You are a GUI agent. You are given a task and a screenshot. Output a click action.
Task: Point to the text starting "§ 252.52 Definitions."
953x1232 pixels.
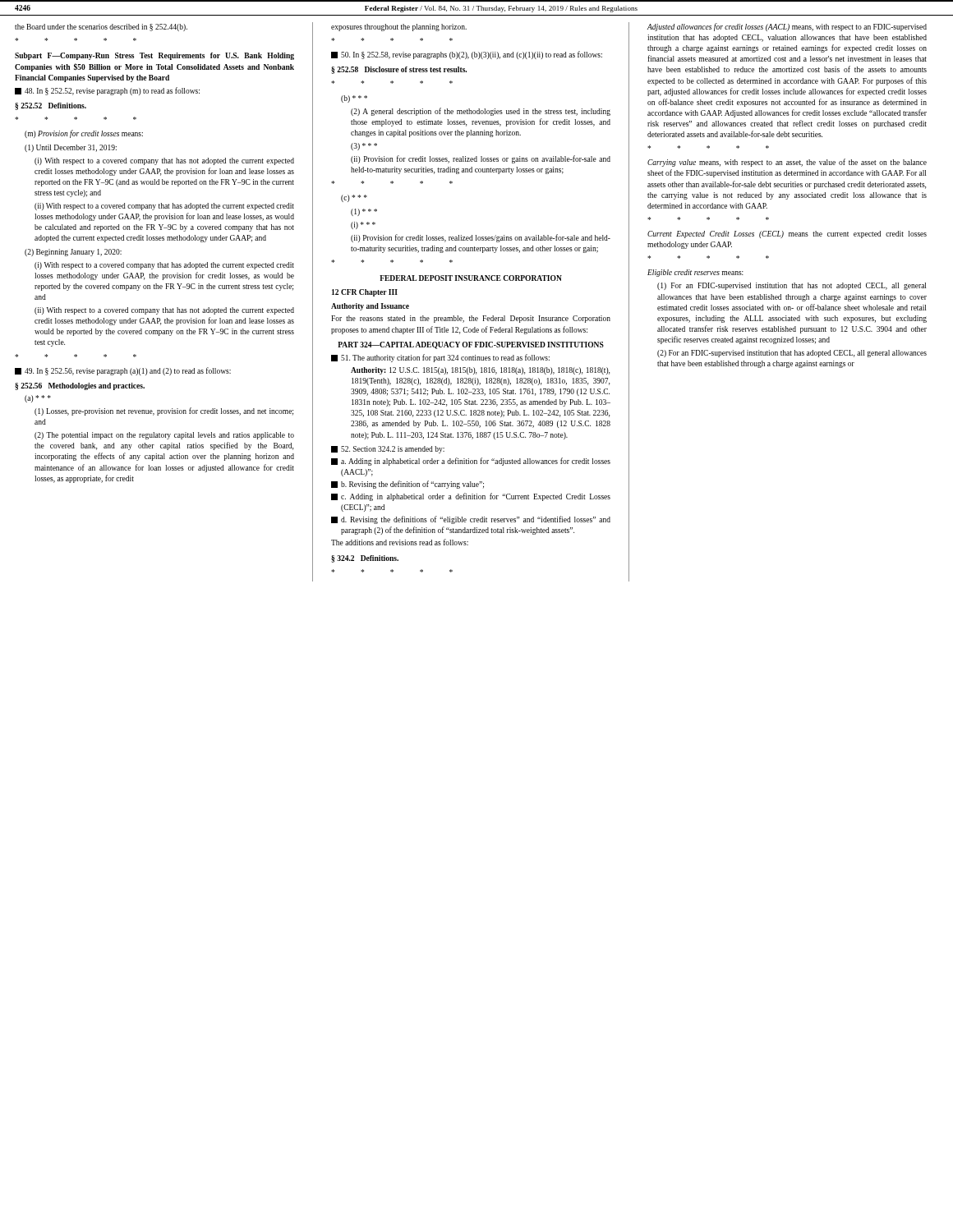pos(51,106)
